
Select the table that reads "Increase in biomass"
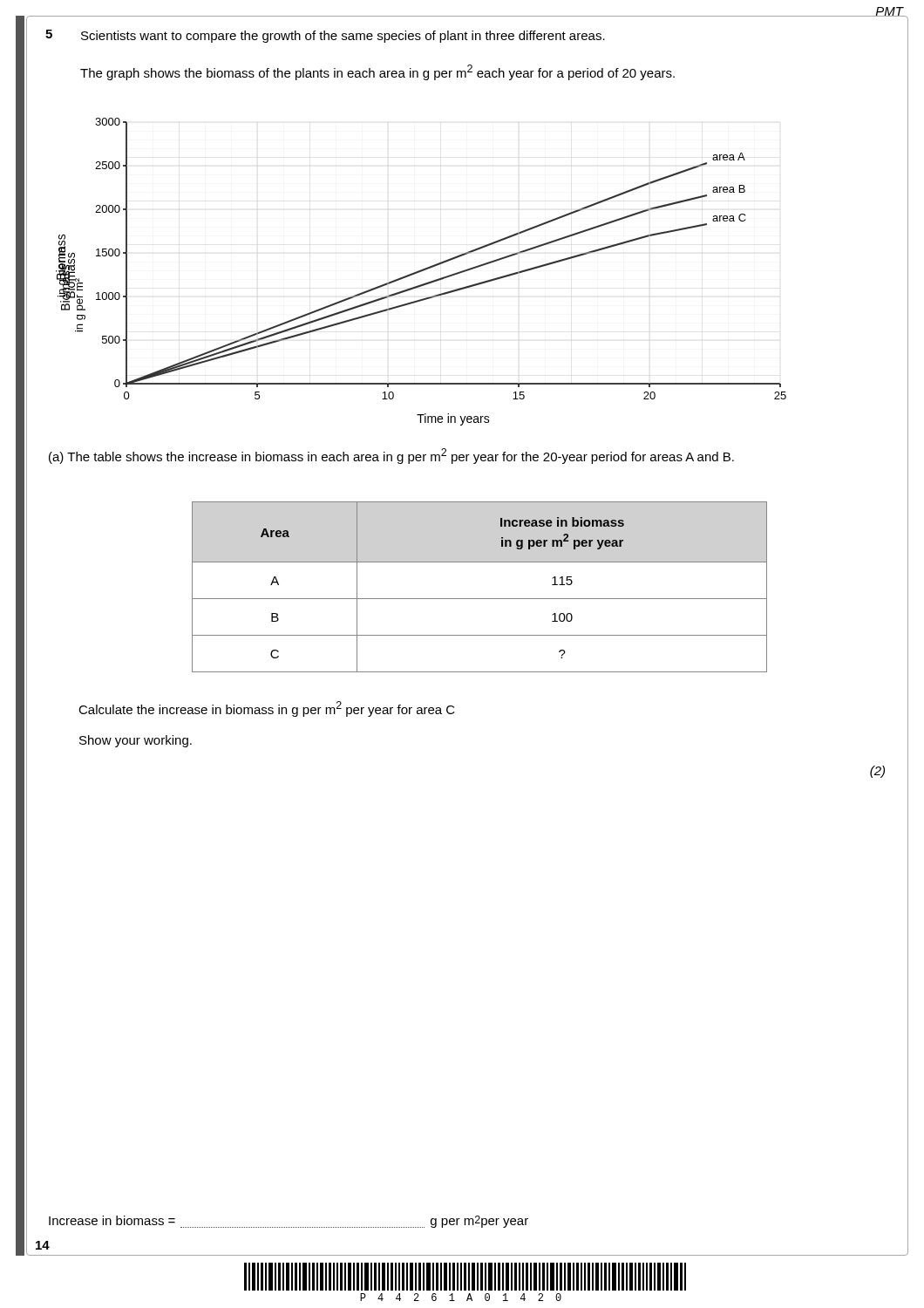(x=479, y=587)
